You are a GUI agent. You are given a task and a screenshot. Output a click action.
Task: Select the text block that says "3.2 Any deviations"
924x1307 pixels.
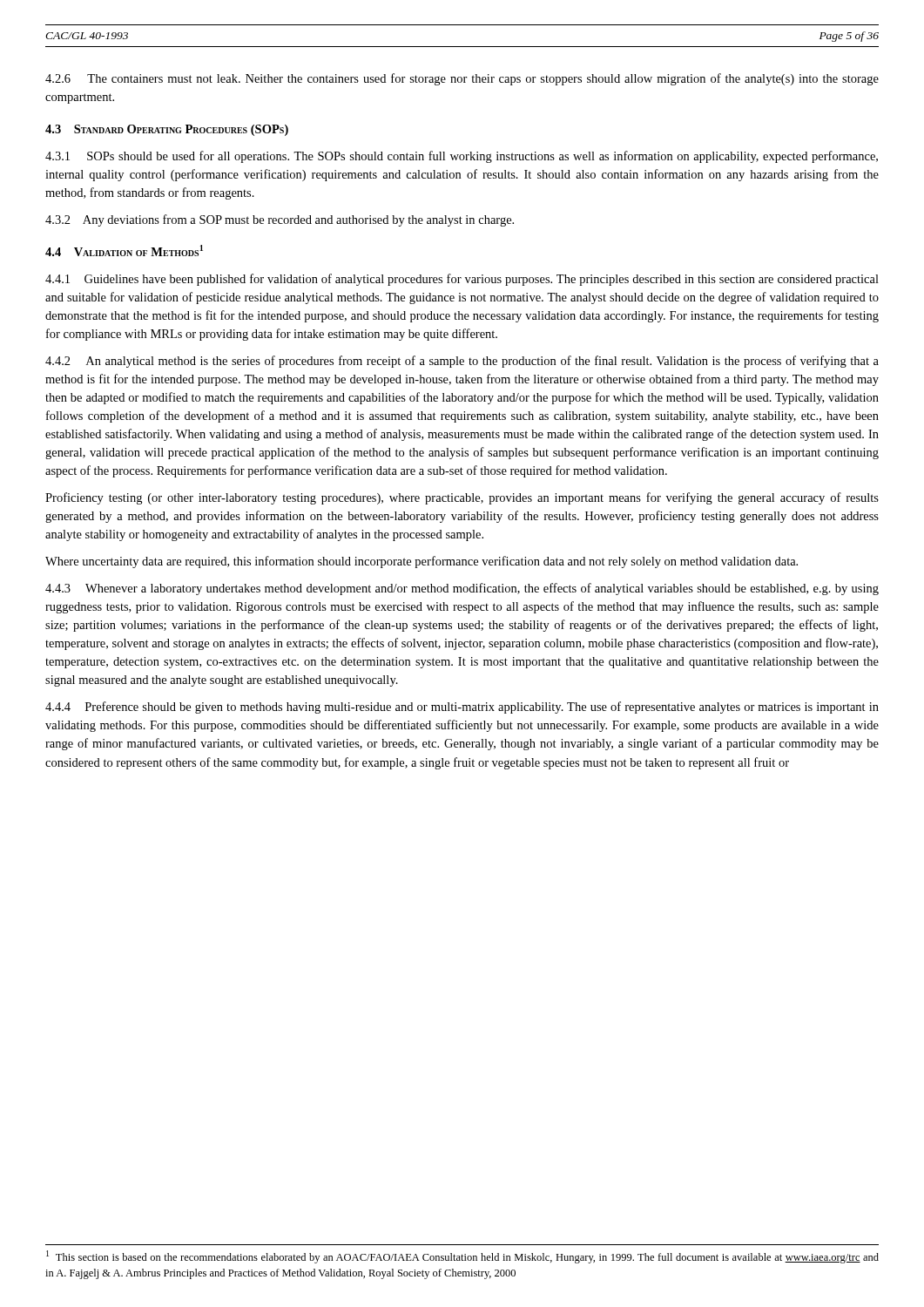coord(462,220)
